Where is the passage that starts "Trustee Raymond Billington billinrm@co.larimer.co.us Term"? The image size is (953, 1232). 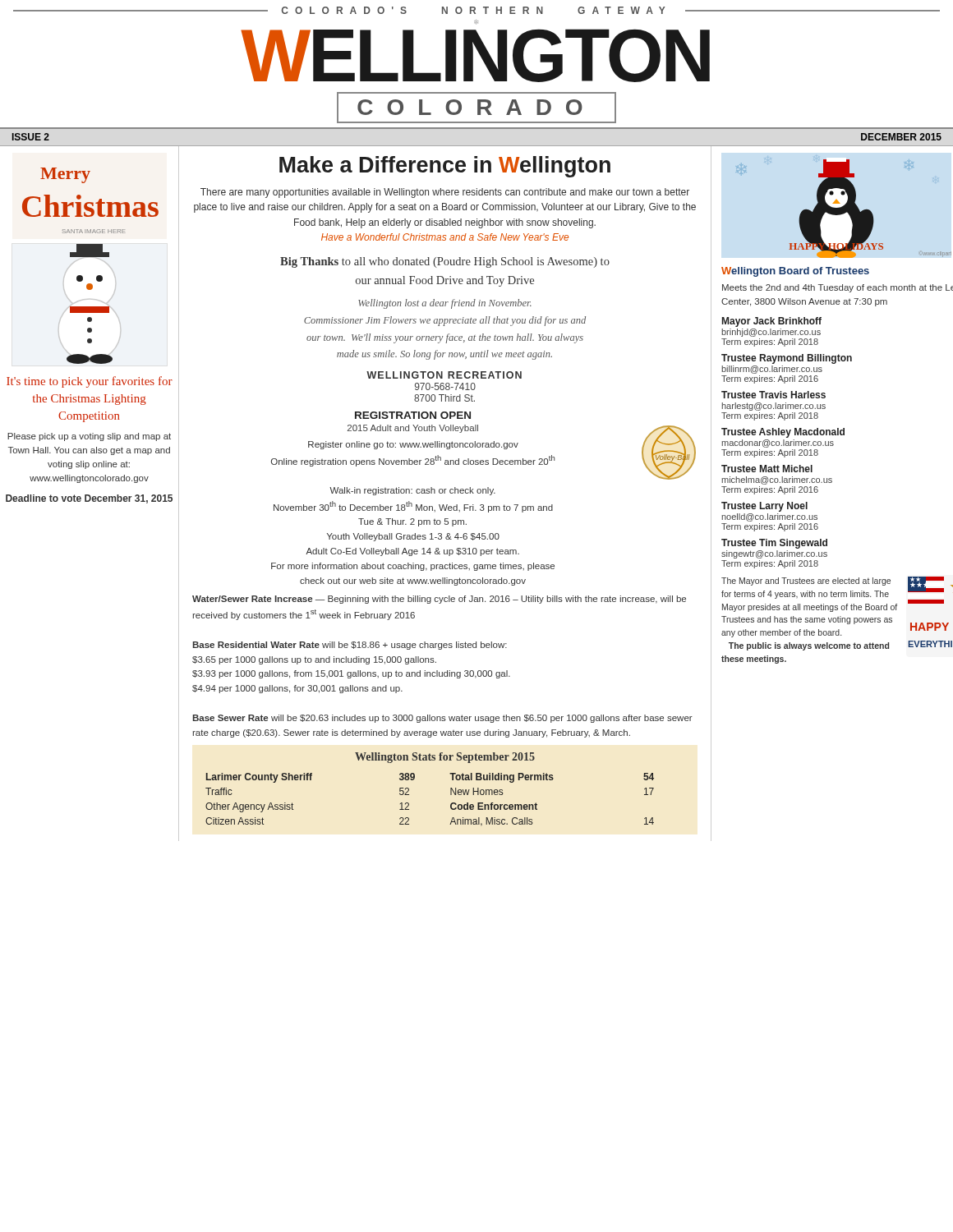(837, 368)
